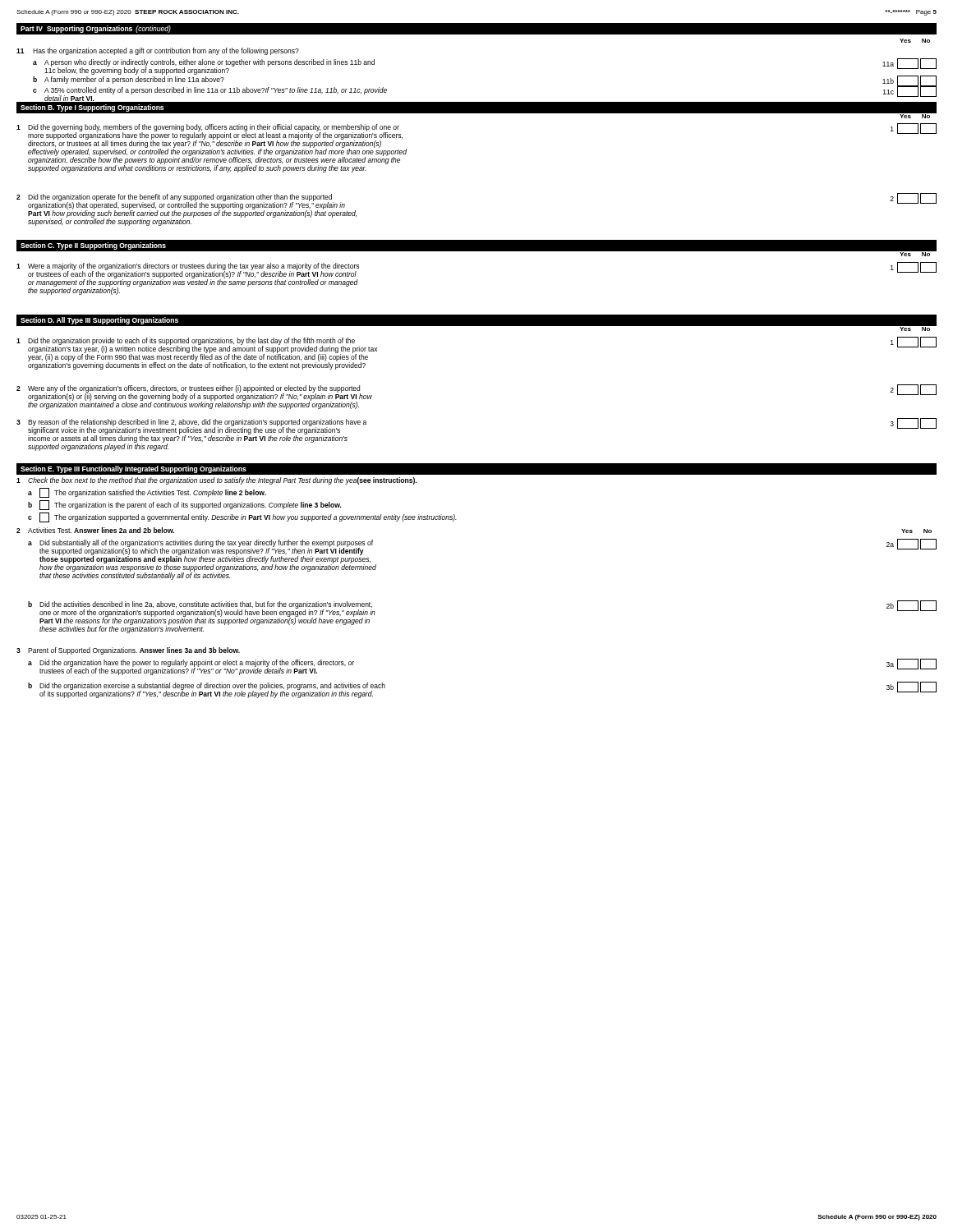Locate the block of text that opens with "3 Parent of Supported Organizations."

pos(128,650)
